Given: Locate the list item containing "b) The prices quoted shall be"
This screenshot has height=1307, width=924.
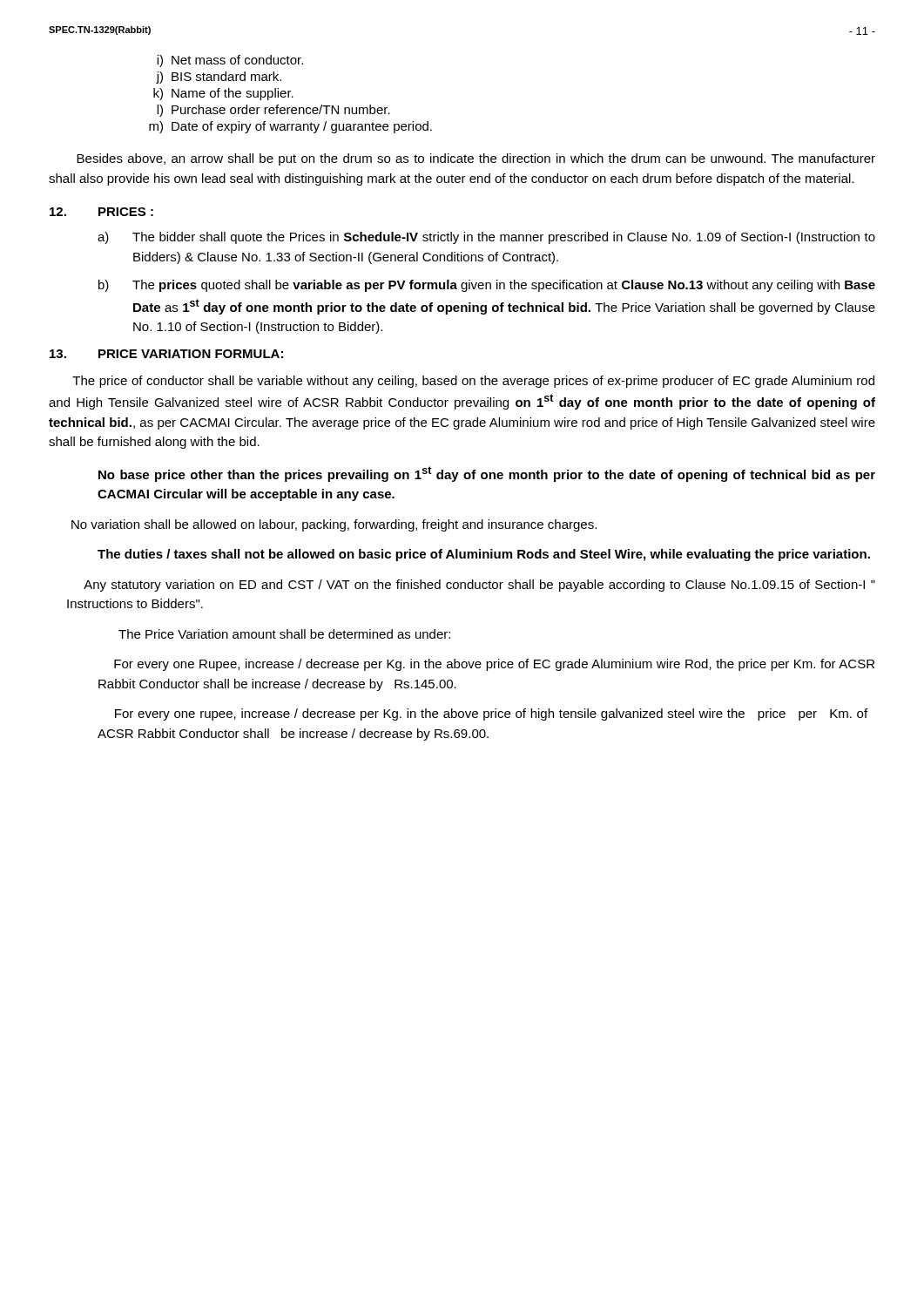Looking at the screenshot, I should [486, 306].
